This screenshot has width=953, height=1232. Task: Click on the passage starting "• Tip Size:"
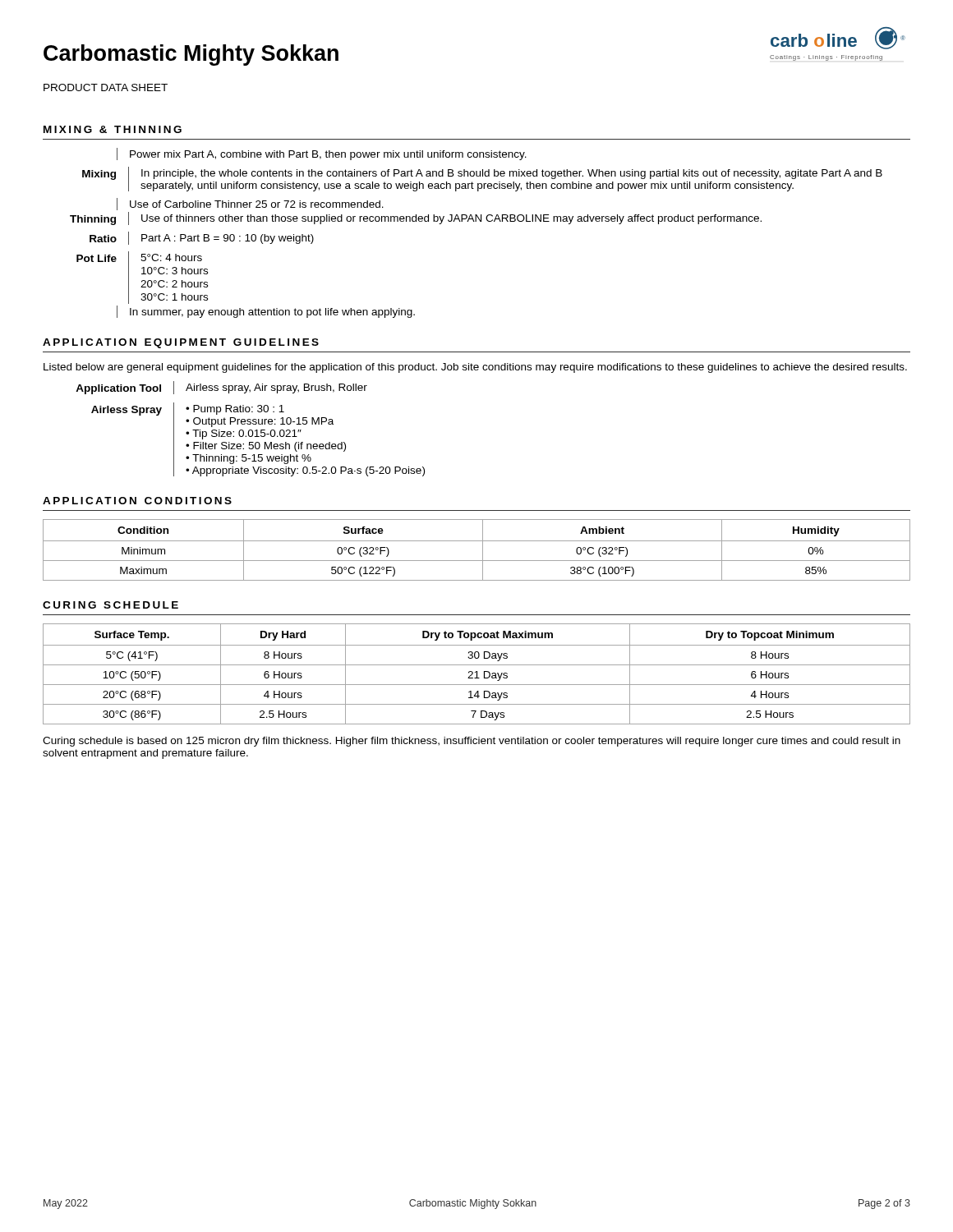click(x=243, y=433)
